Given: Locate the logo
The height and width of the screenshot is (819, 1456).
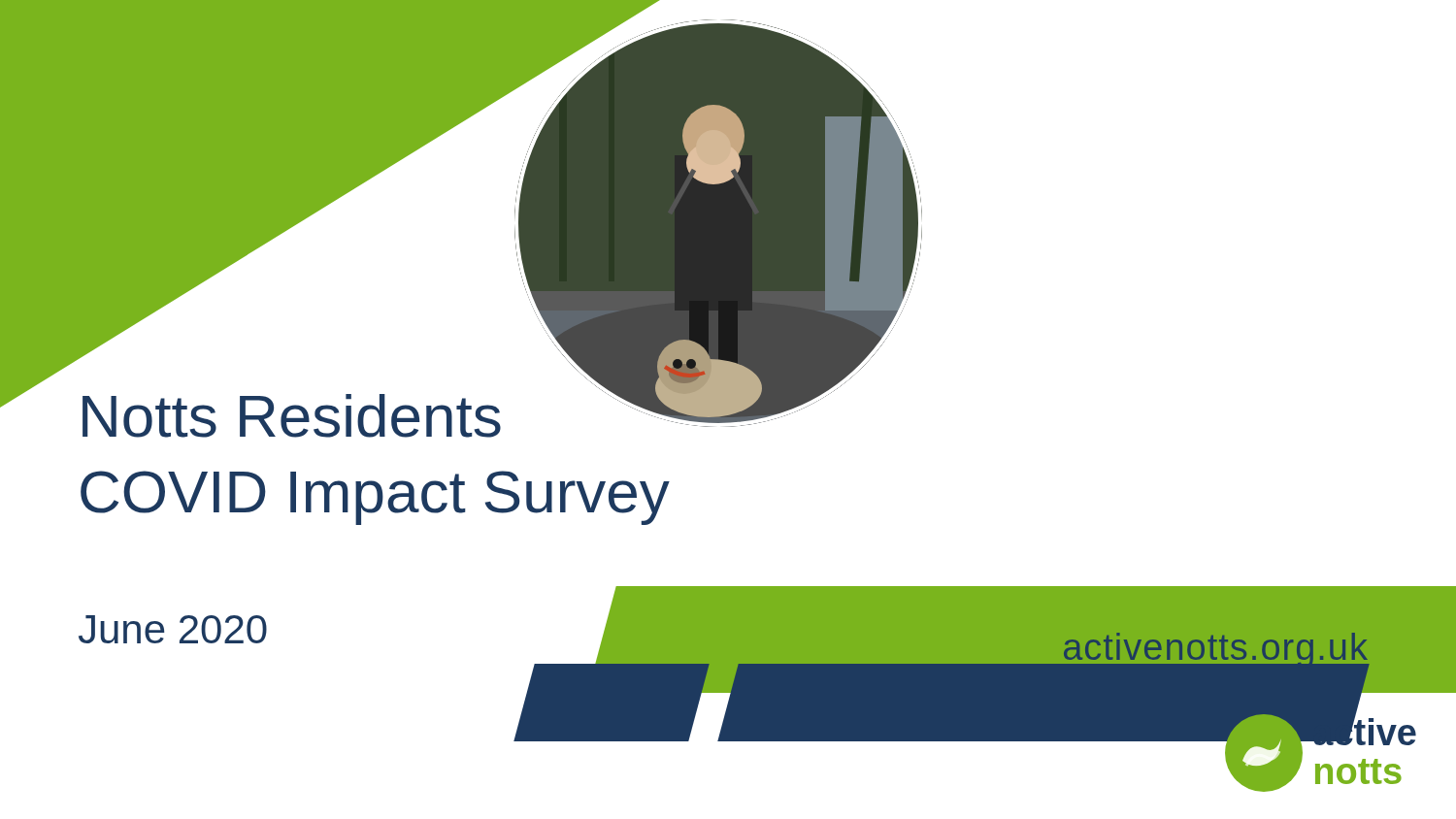Looking at the screenshot, I should [1321, 753].
